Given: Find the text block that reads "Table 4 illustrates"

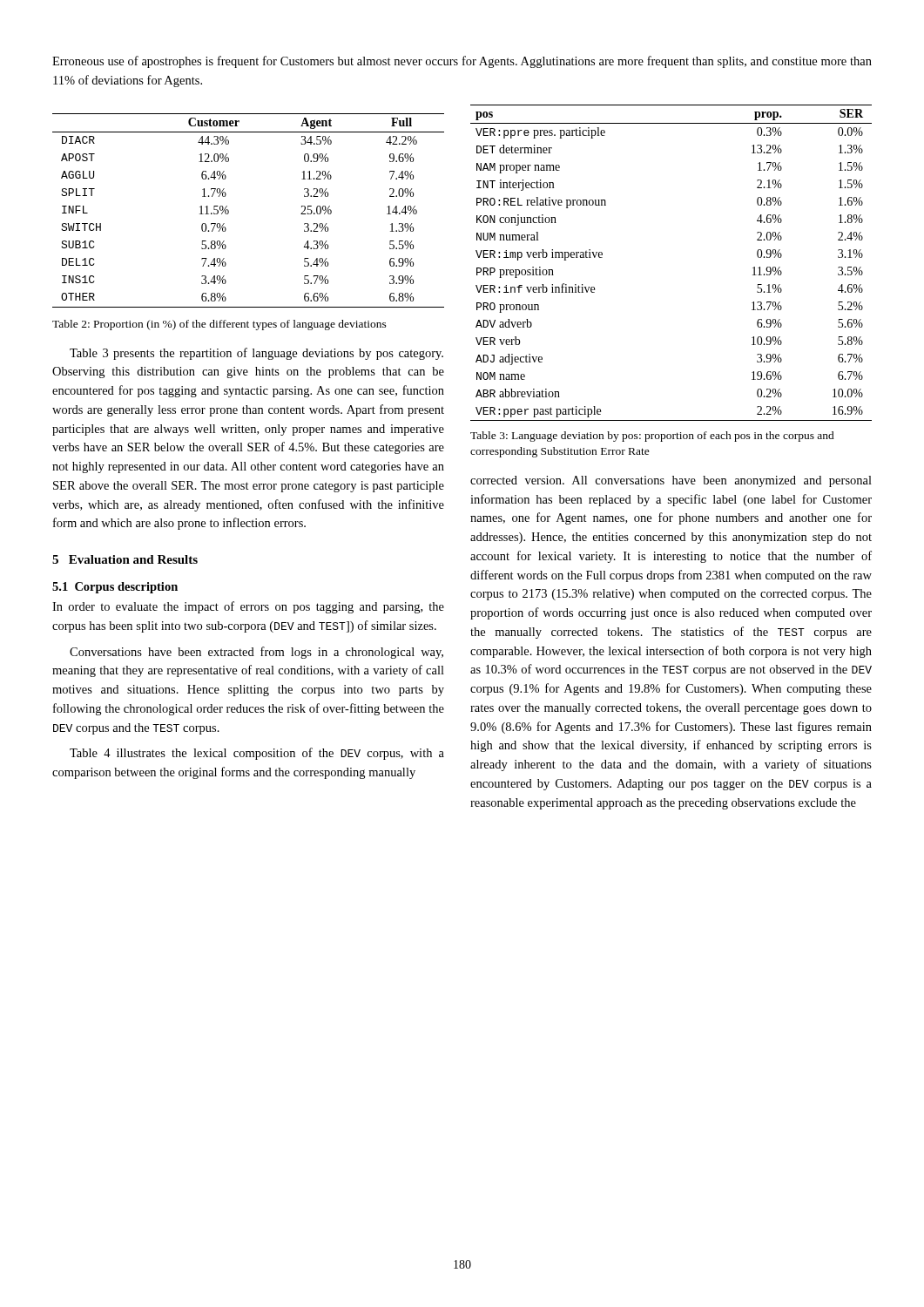Looking at the screenshot, I should [x=248, y=763].
